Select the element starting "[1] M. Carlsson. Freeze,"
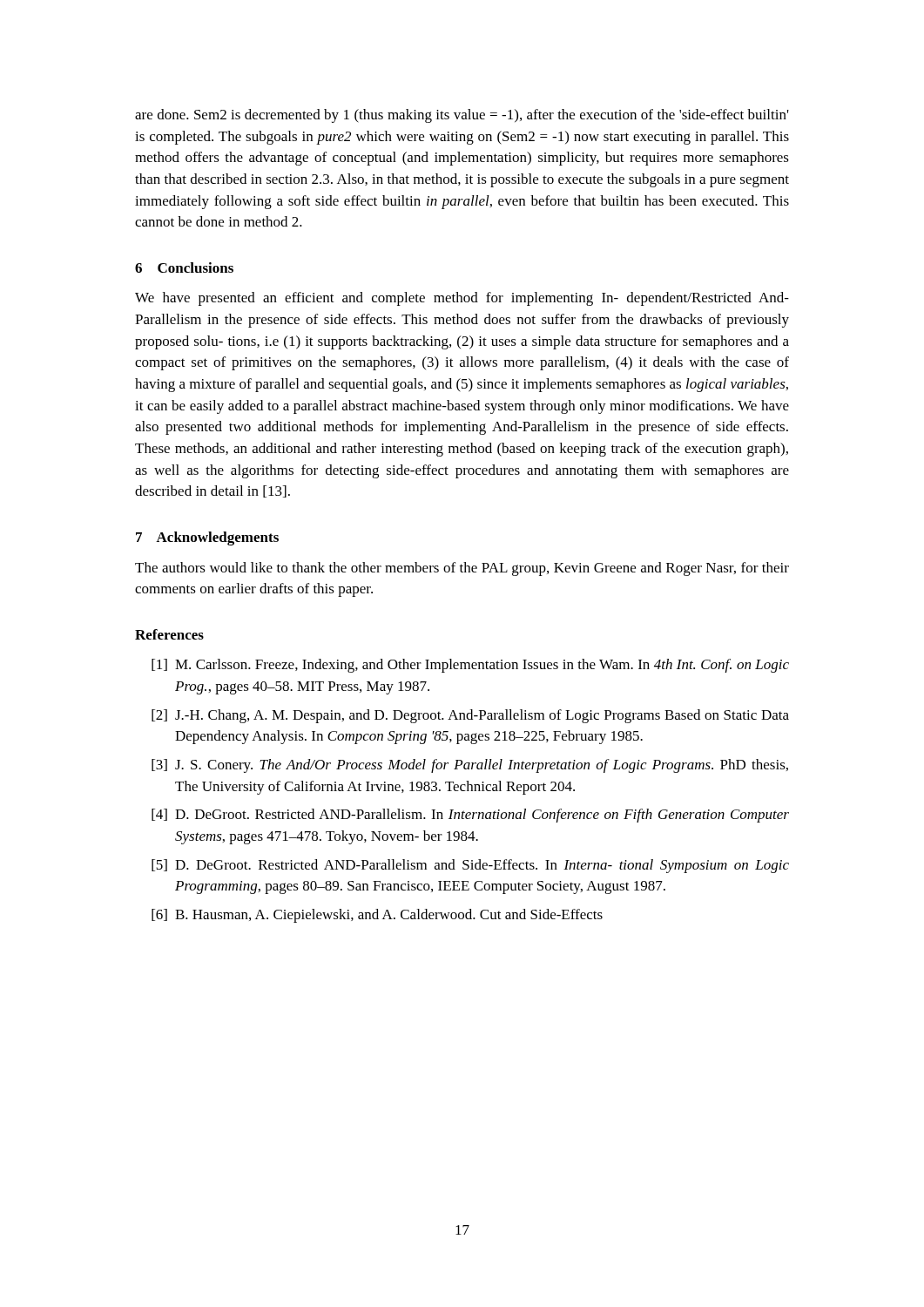The image size is (924, 1307). point(462,676)
